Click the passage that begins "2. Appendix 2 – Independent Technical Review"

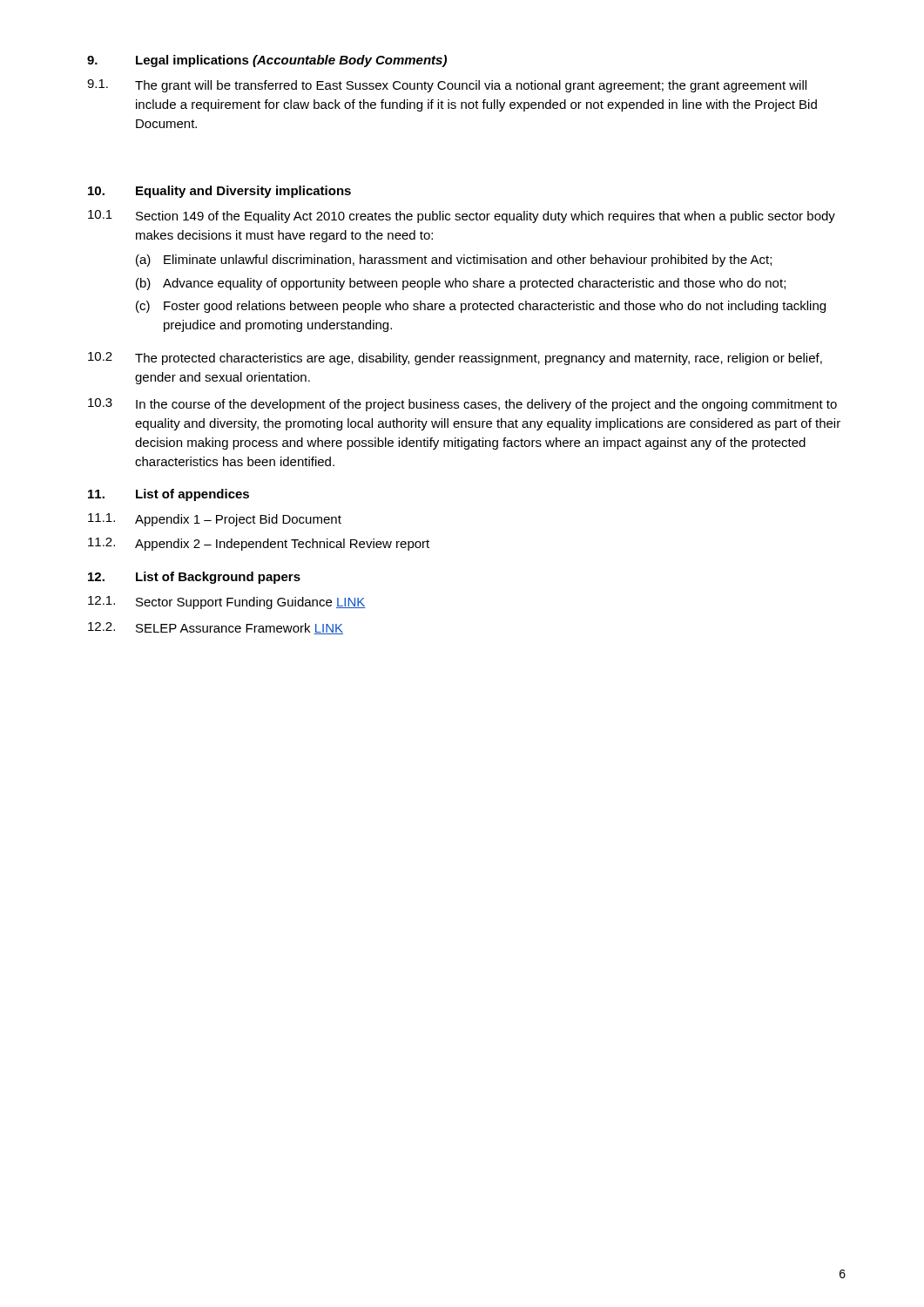click(258, 544)
